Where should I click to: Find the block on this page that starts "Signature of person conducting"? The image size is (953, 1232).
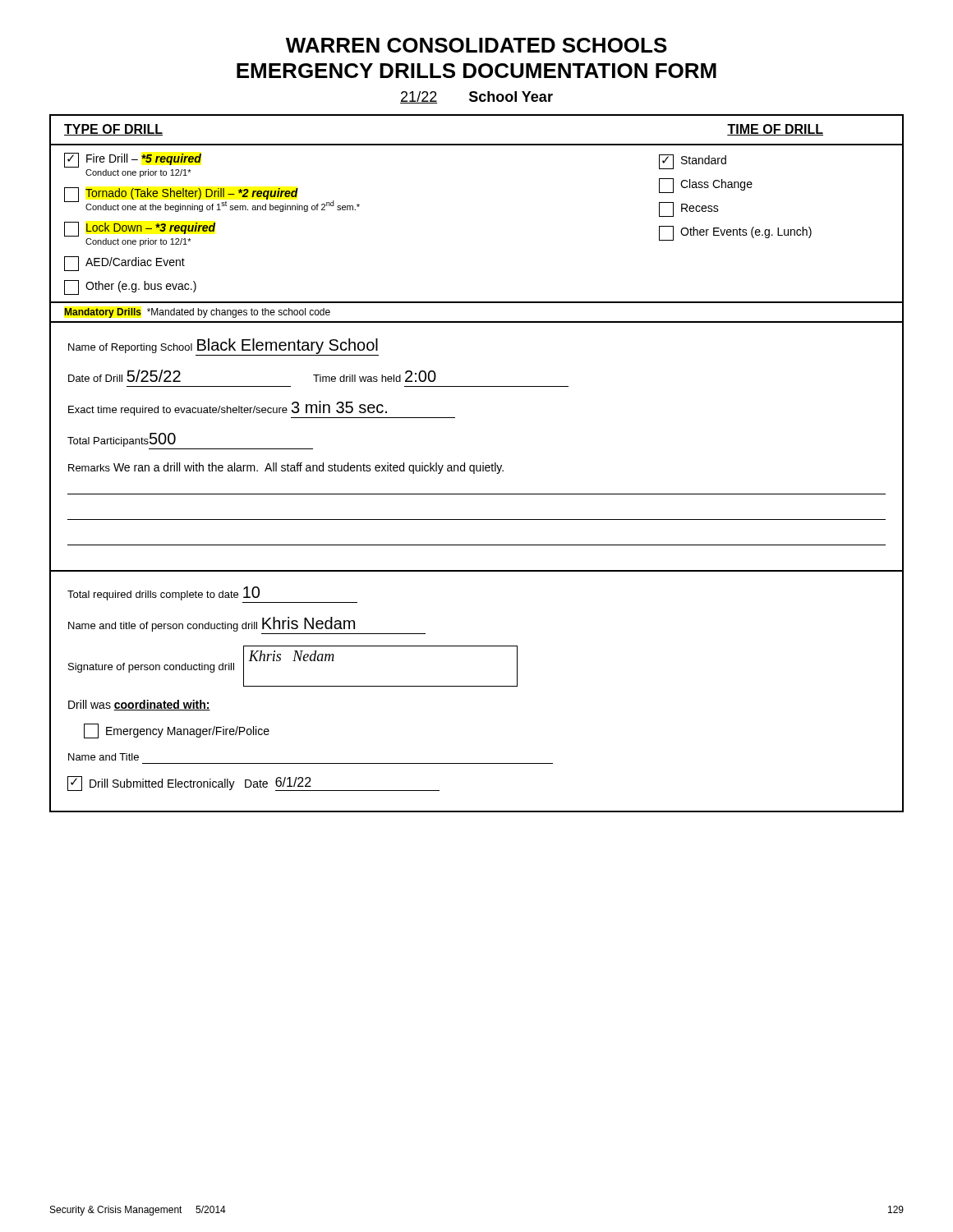tap(292, 666)
